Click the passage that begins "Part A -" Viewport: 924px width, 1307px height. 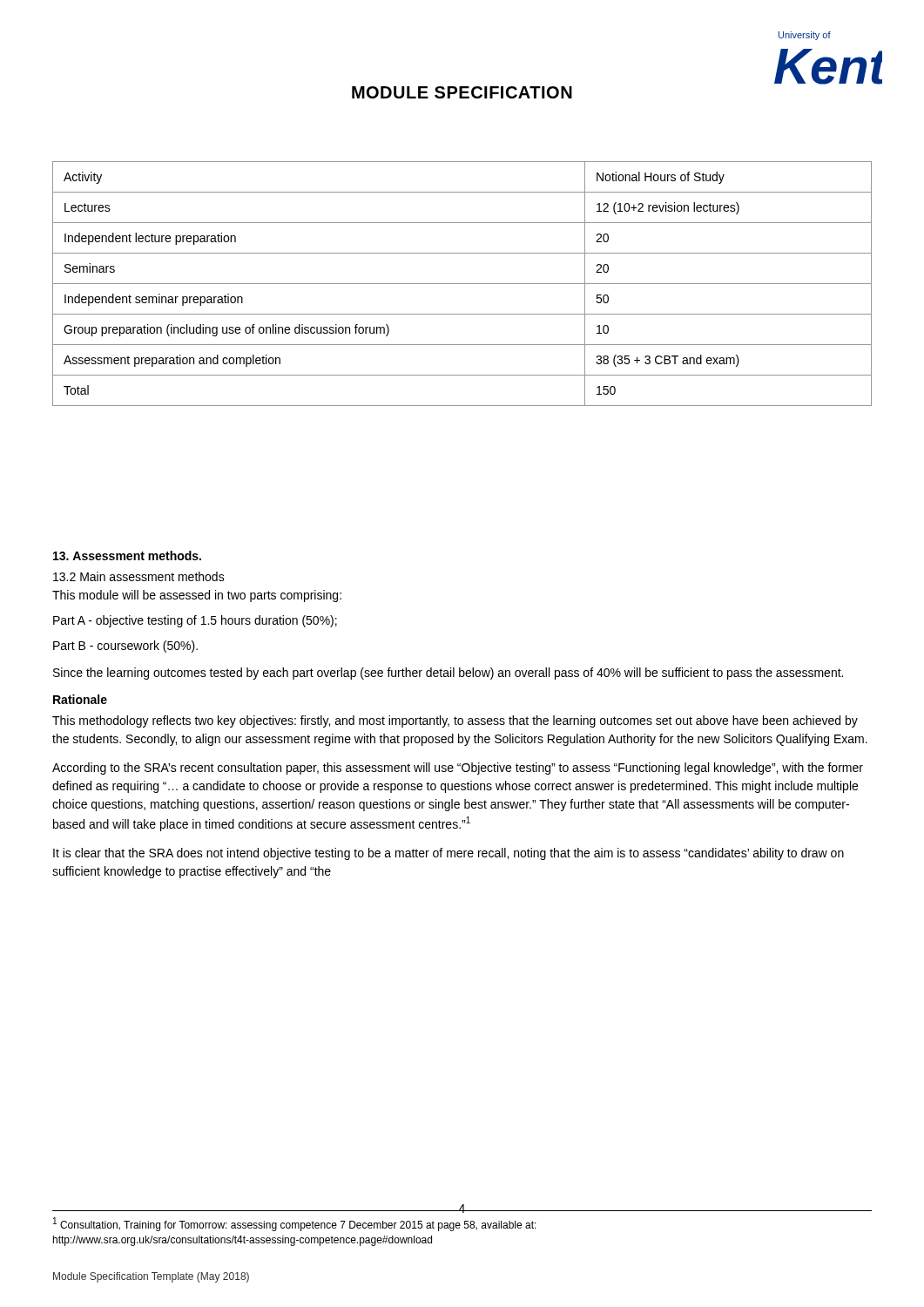point(195,620)
